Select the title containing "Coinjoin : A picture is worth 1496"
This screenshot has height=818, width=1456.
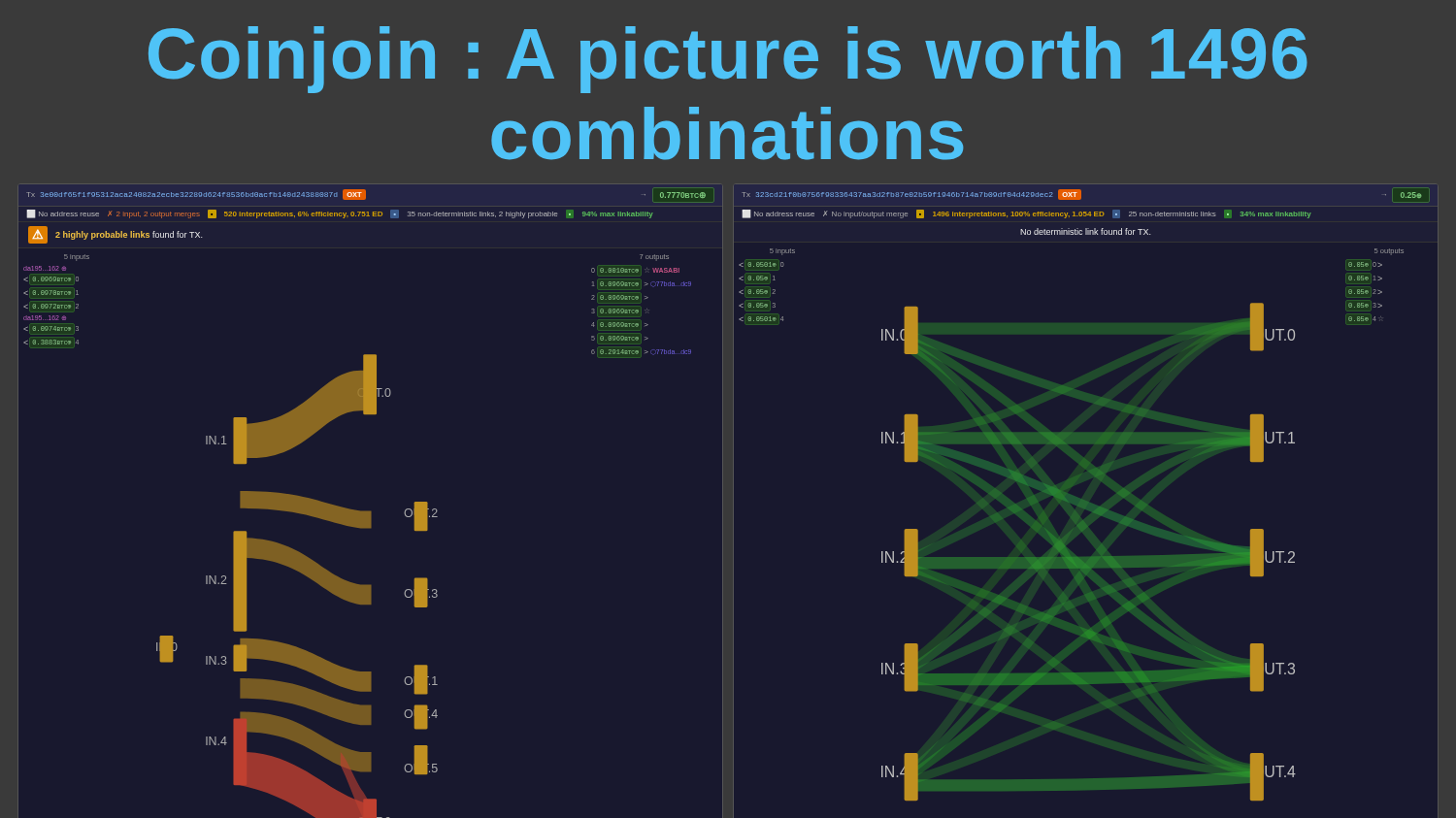coord(728,94)
